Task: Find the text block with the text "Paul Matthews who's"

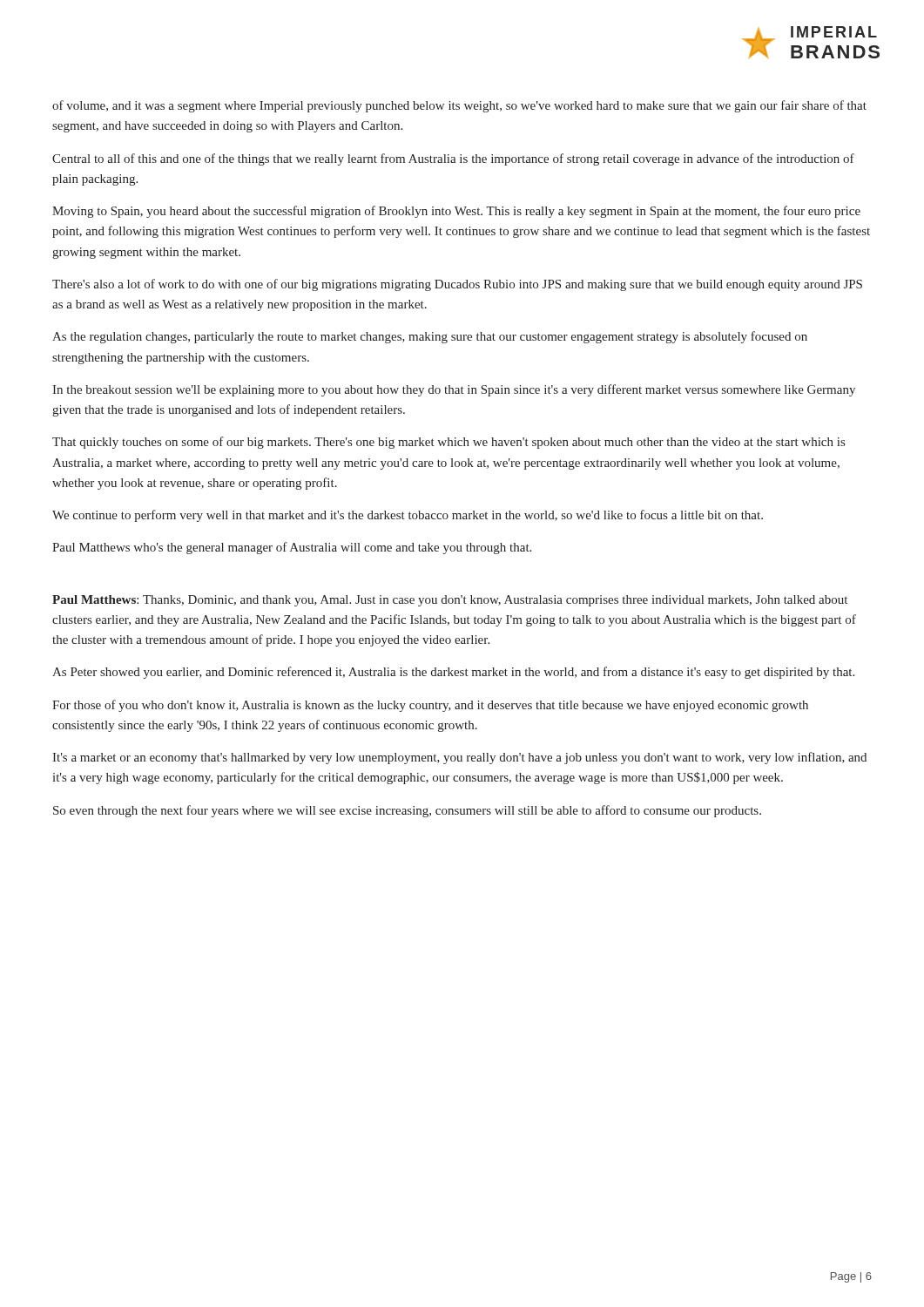Action: click(x=292, y=547)
